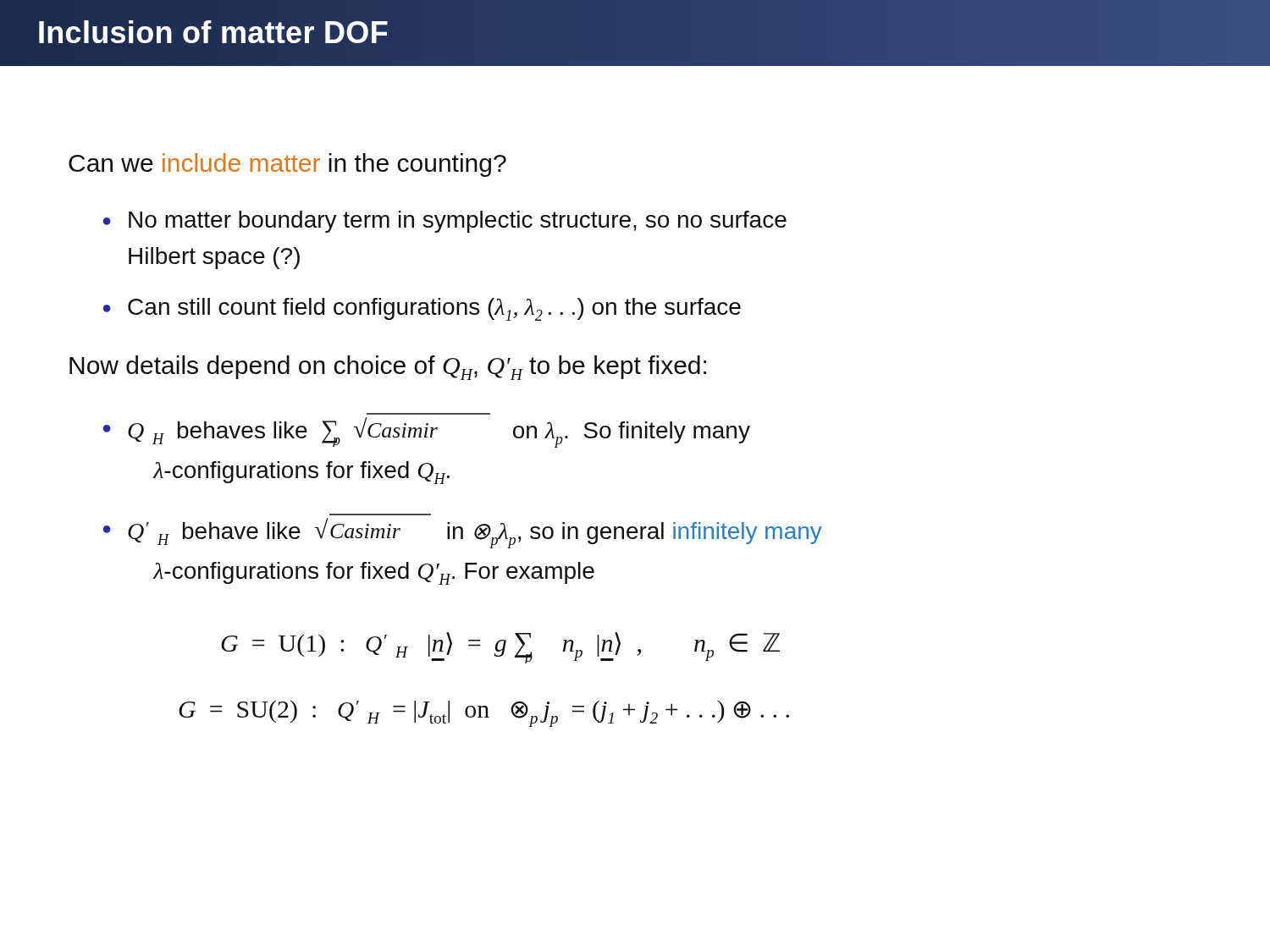The image size is (1270, 952).
Task: Click the passage that begins "● Q ̂ H behaves like ∑"
Action: (x=426, y=450)
